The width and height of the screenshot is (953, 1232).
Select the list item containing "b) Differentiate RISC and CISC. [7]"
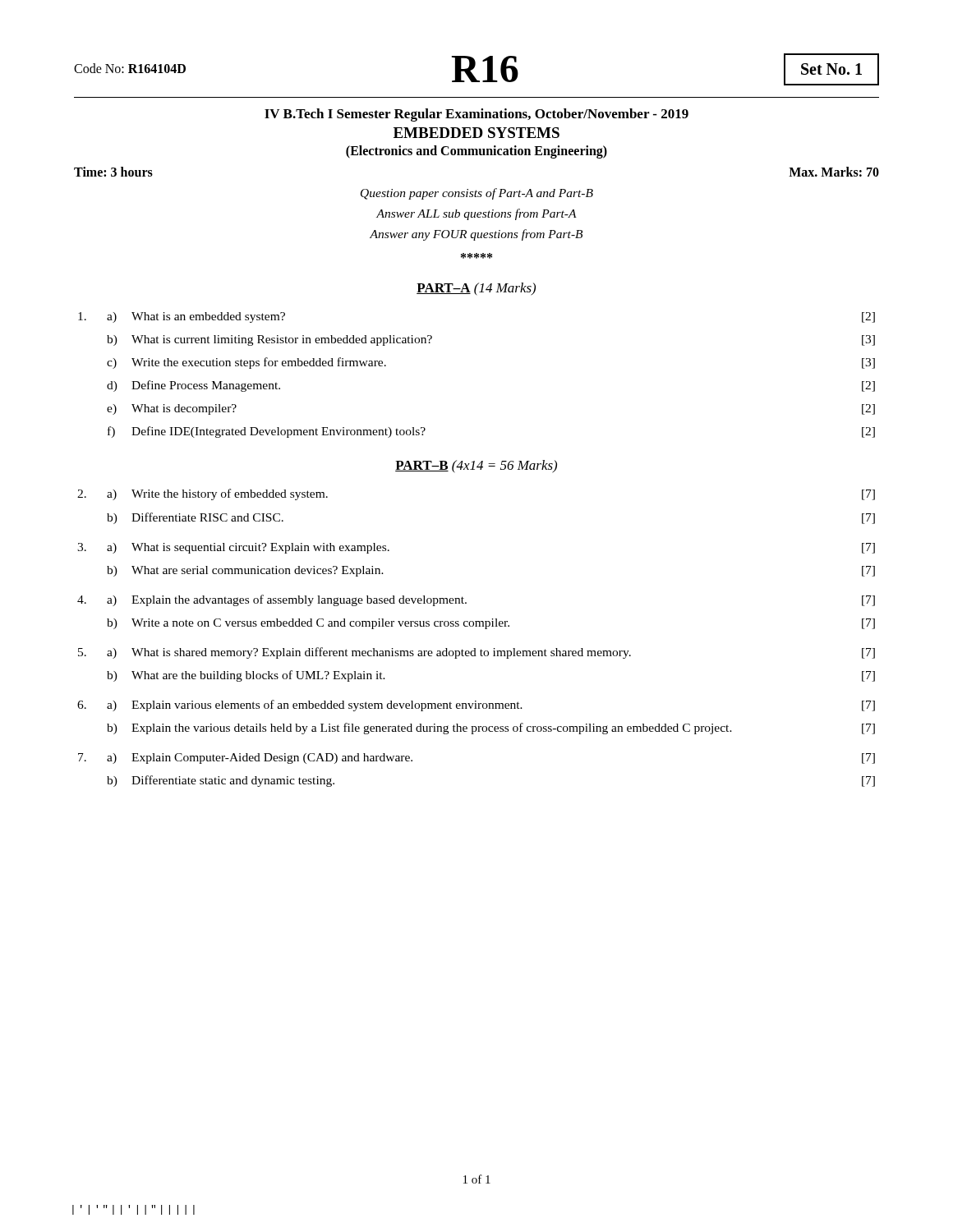205,518
